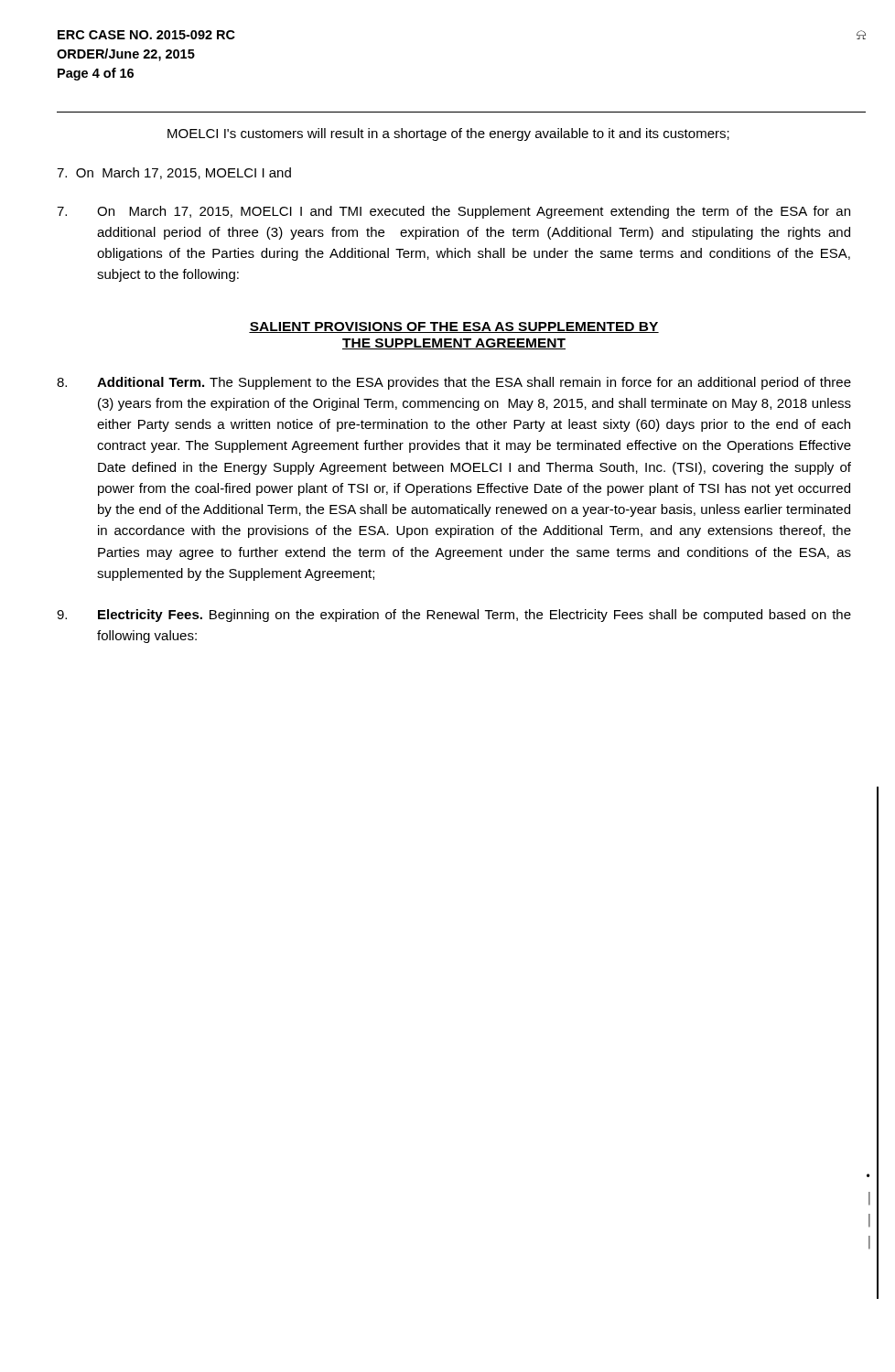Click on the text block that reads "MOELCI I's customers will result"
Image resolution: width=895 pixels, height=1372 pixels.
[x=448, y=133]
